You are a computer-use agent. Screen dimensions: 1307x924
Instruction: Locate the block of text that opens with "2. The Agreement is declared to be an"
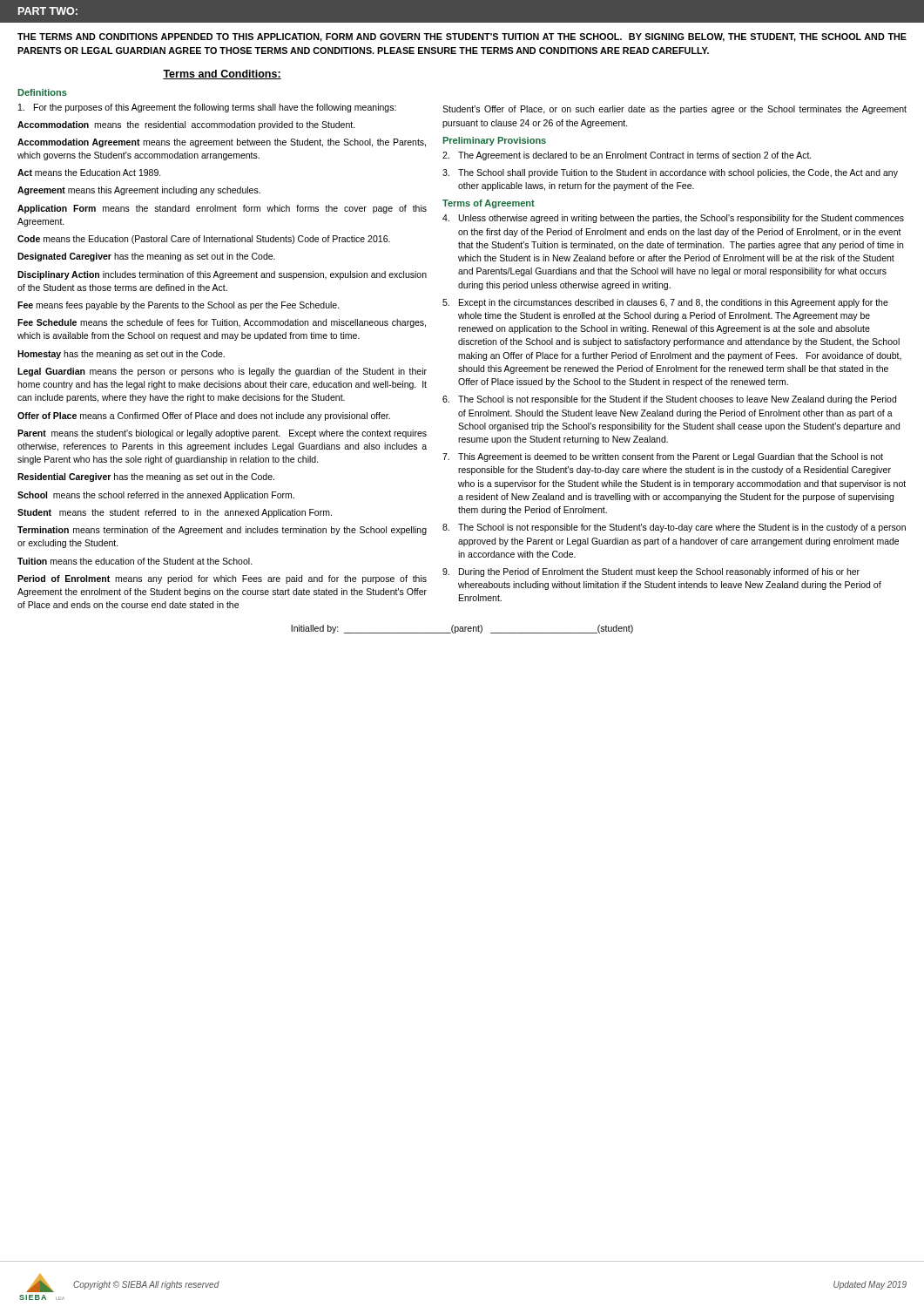point(674,155)
